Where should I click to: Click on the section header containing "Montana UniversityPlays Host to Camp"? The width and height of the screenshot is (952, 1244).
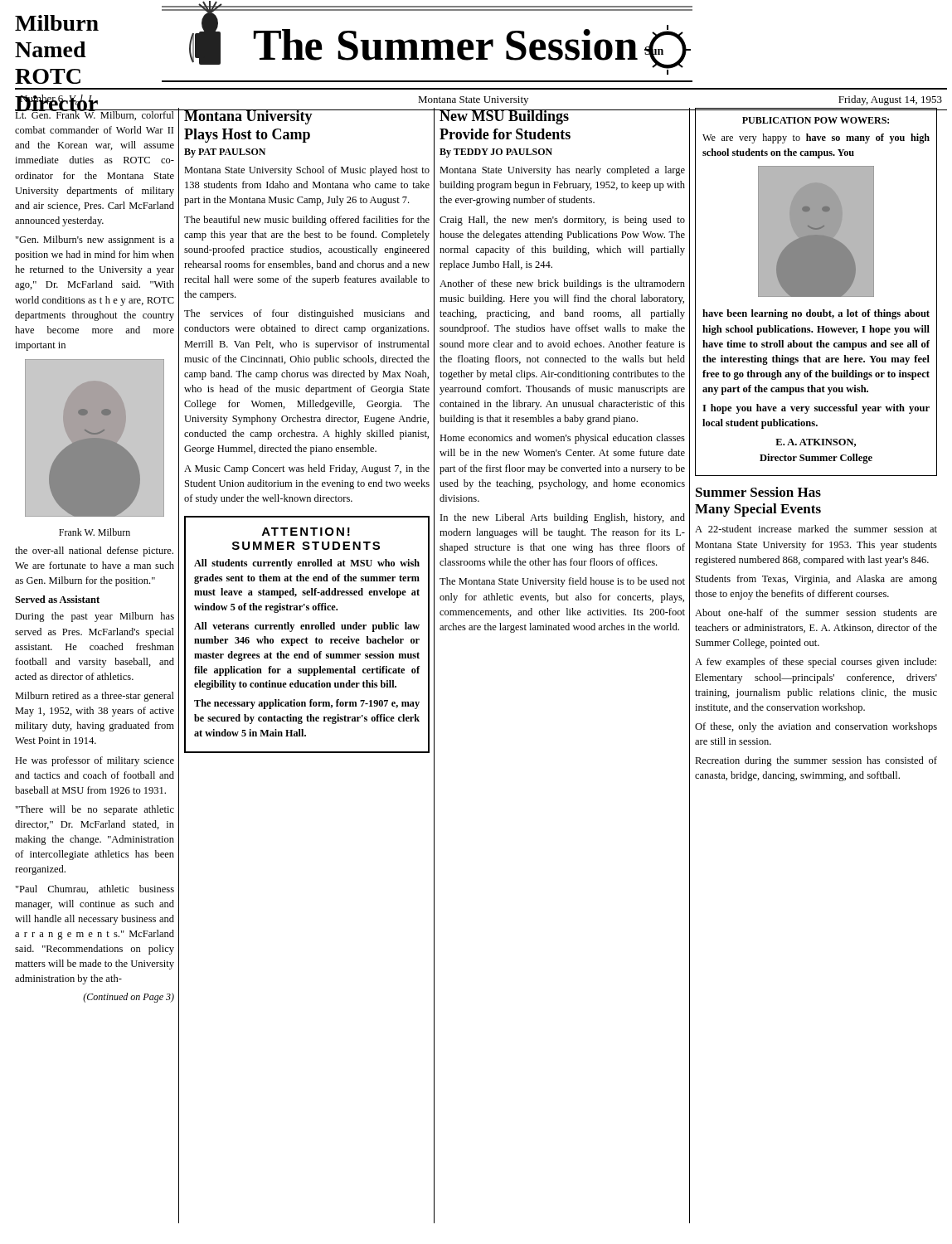click(248, 125)
